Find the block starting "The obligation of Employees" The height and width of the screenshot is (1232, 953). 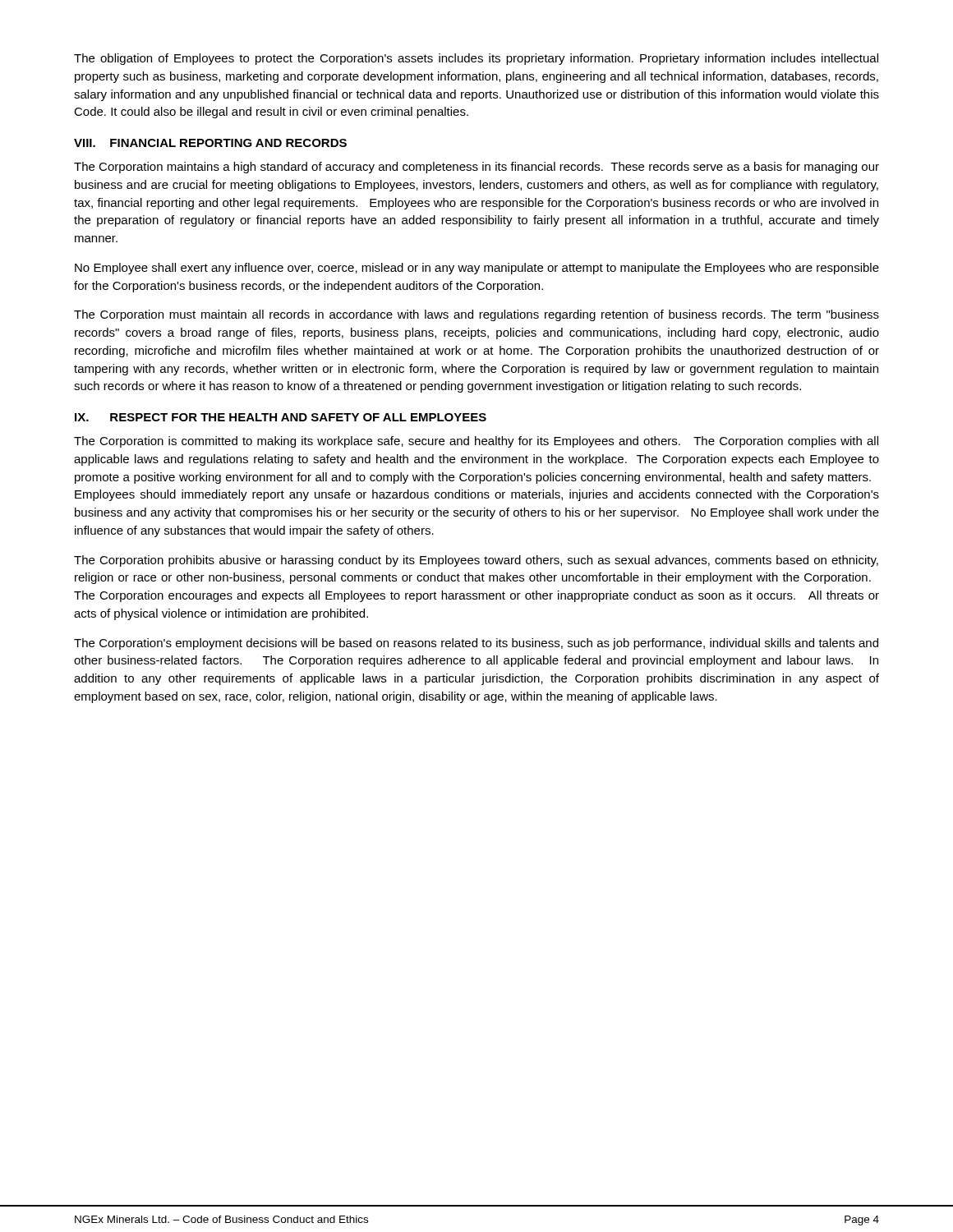pyautogui.click(x=476, y=85)
